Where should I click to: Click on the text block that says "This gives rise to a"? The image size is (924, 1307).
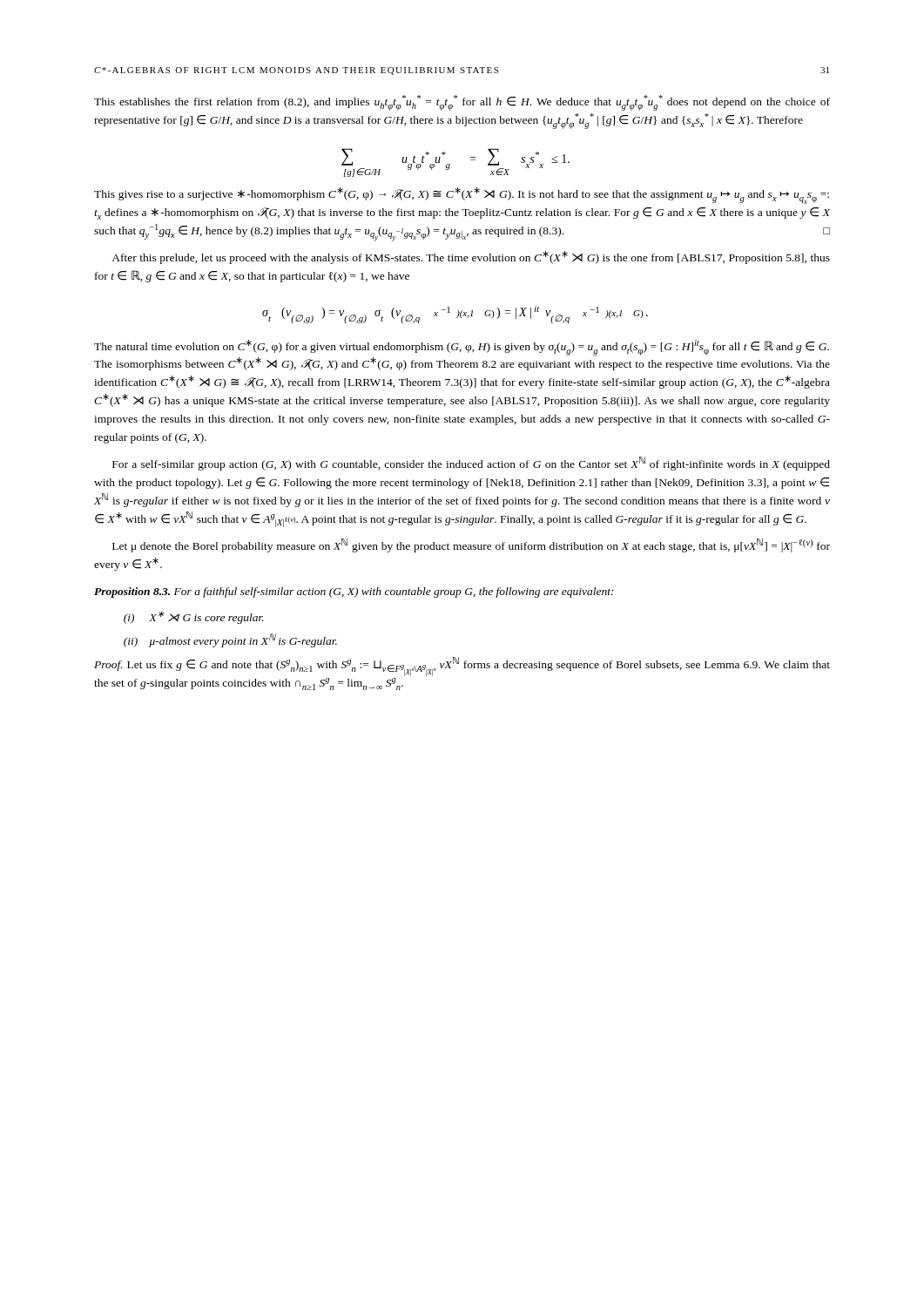coord(462,213)
